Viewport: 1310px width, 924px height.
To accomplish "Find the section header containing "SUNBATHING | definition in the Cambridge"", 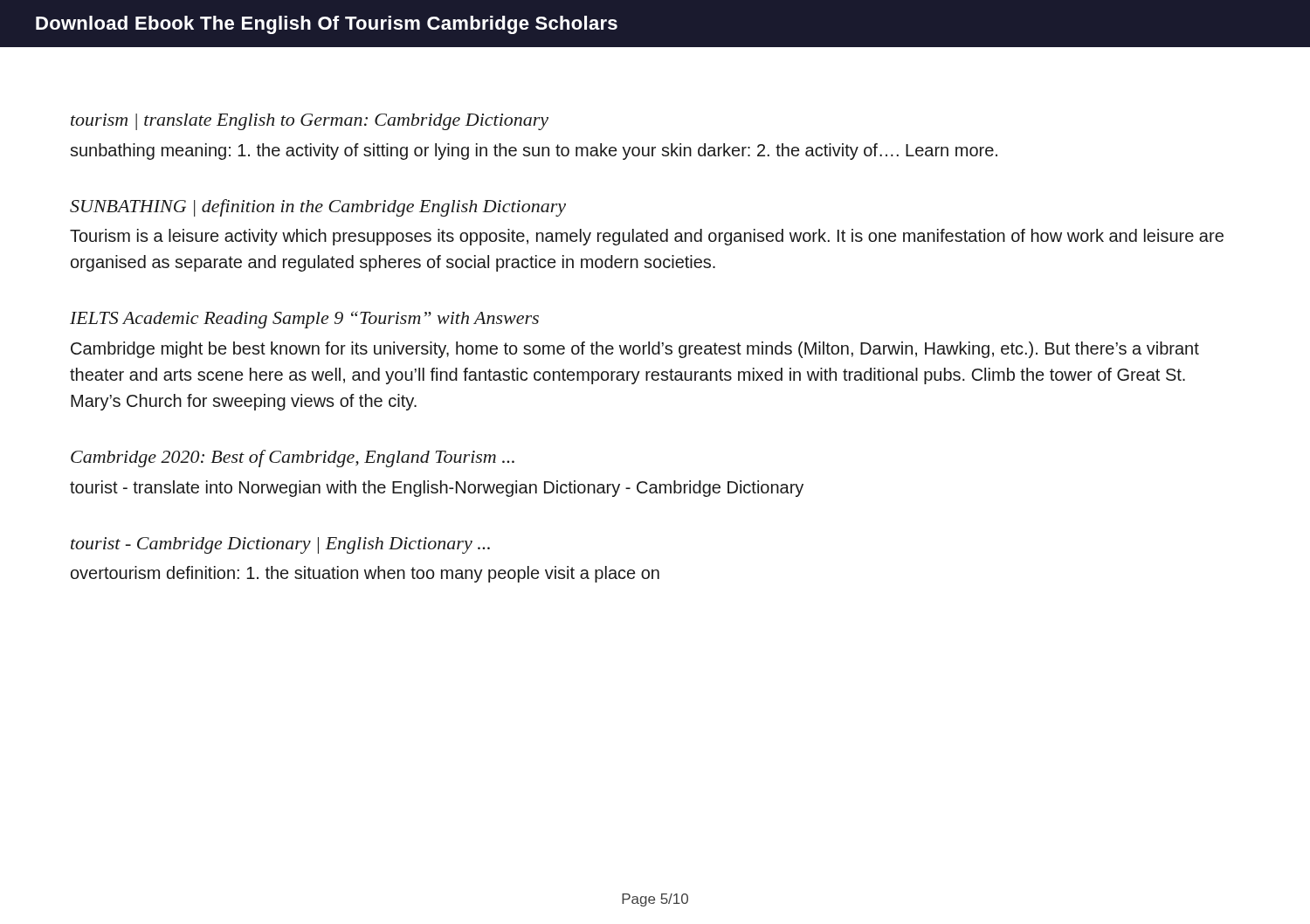I will 318,205.
